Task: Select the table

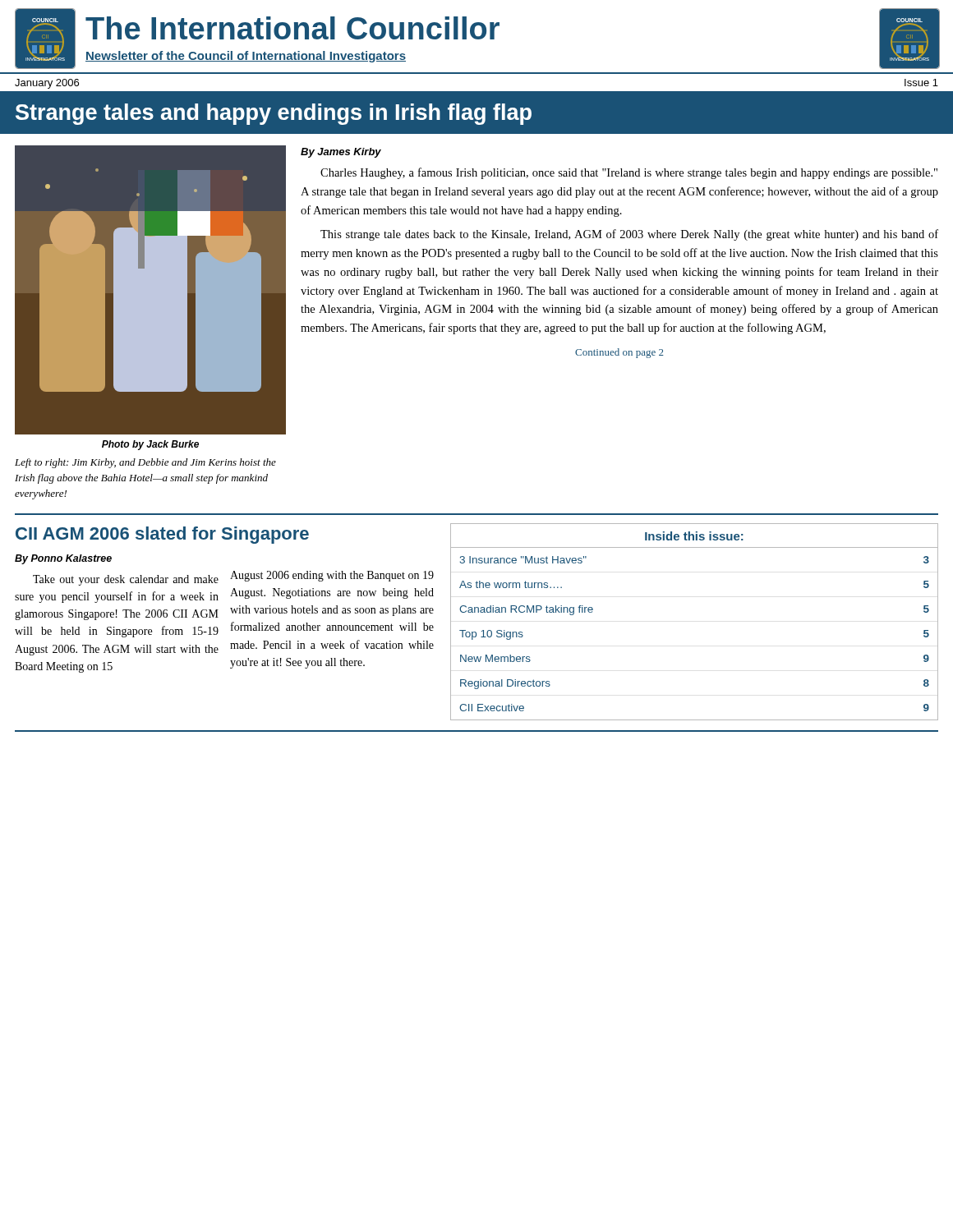Action: tap(694, 633)
